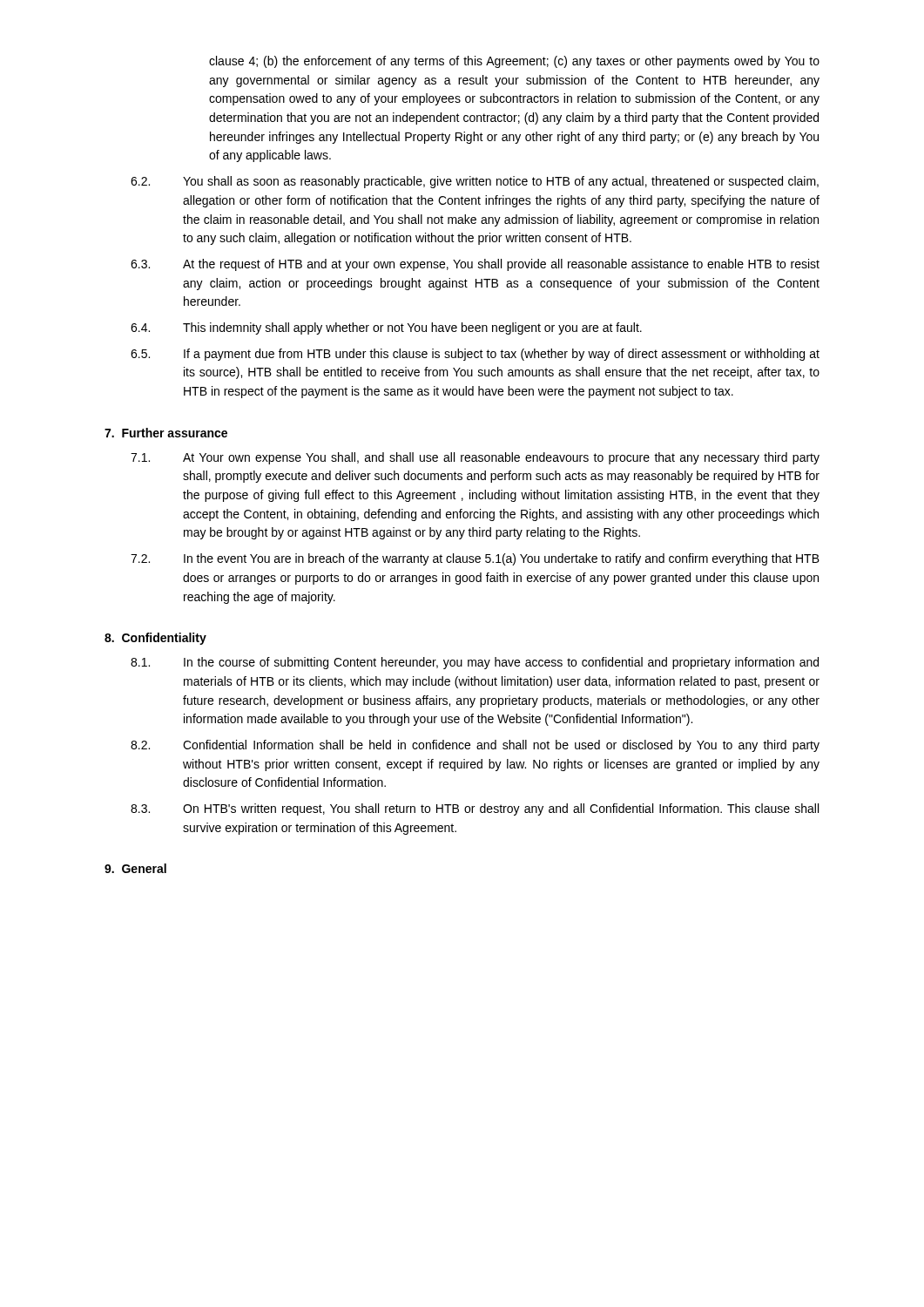Click on the section header containing "7. Further assurance"
The image size is (924, 1307).
pyautogui.click(x=166, y=433)
